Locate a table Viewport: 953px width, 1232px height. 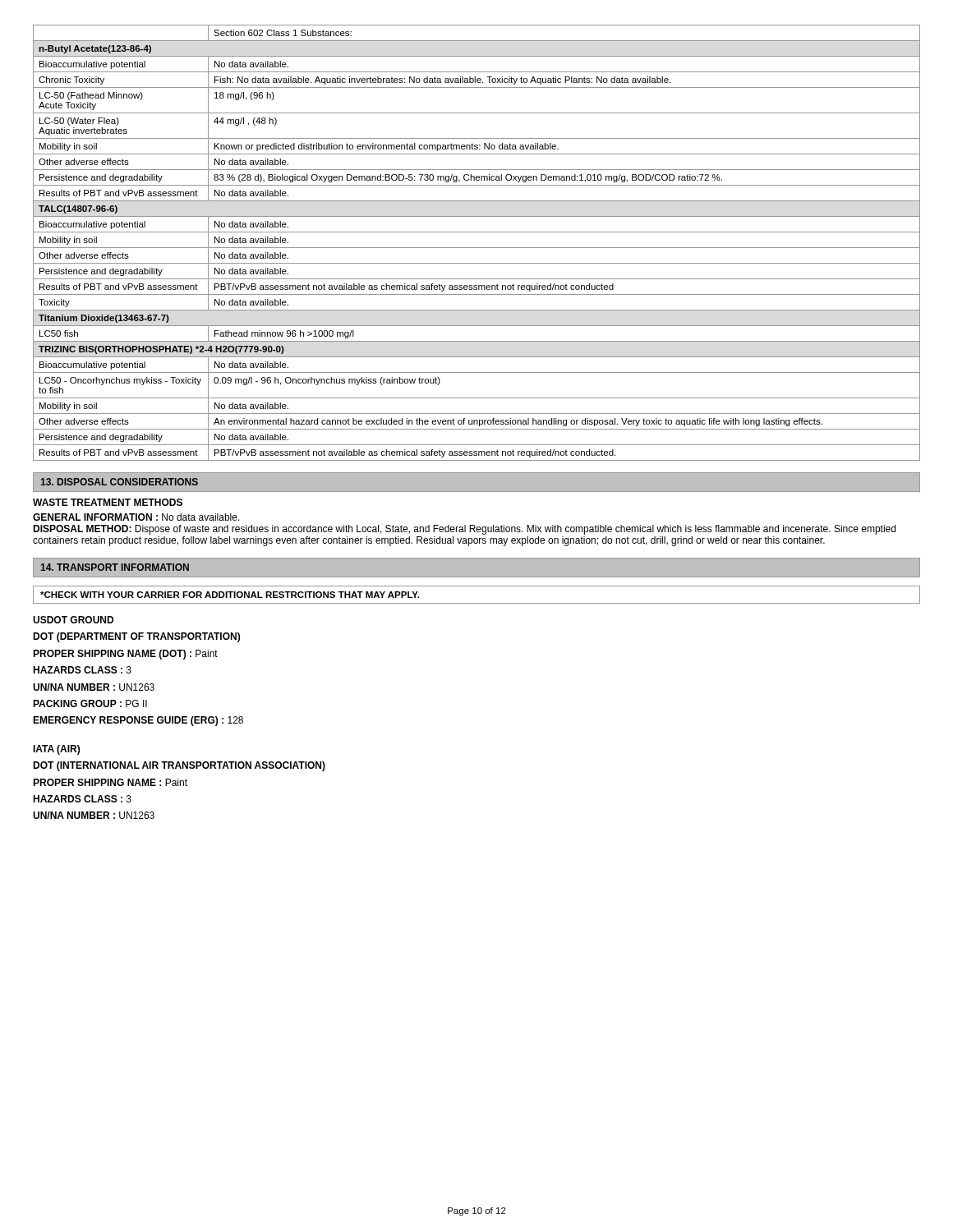click(476, 243)
